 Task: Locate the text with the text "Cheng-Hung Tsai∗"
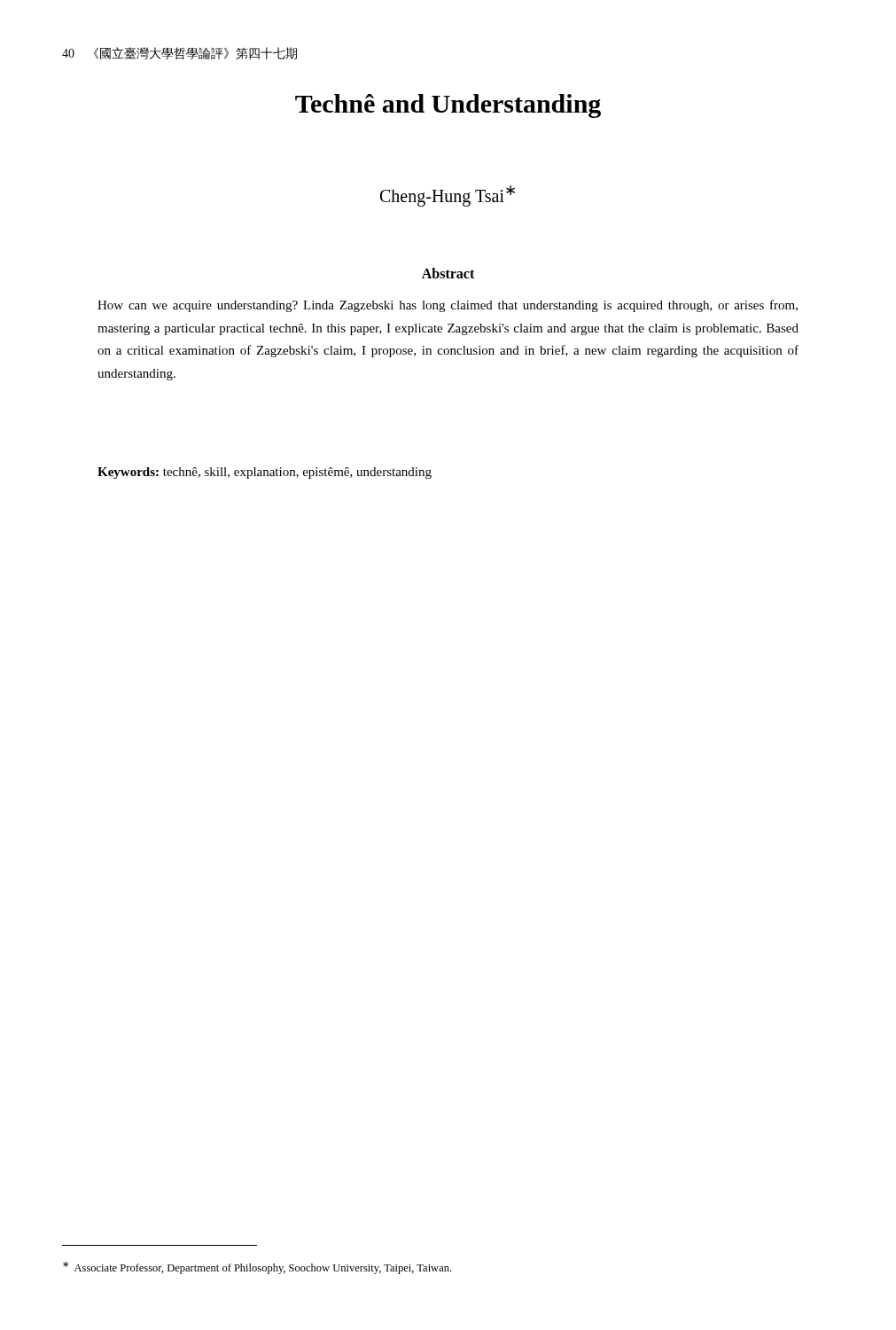[x=448, y=194]
